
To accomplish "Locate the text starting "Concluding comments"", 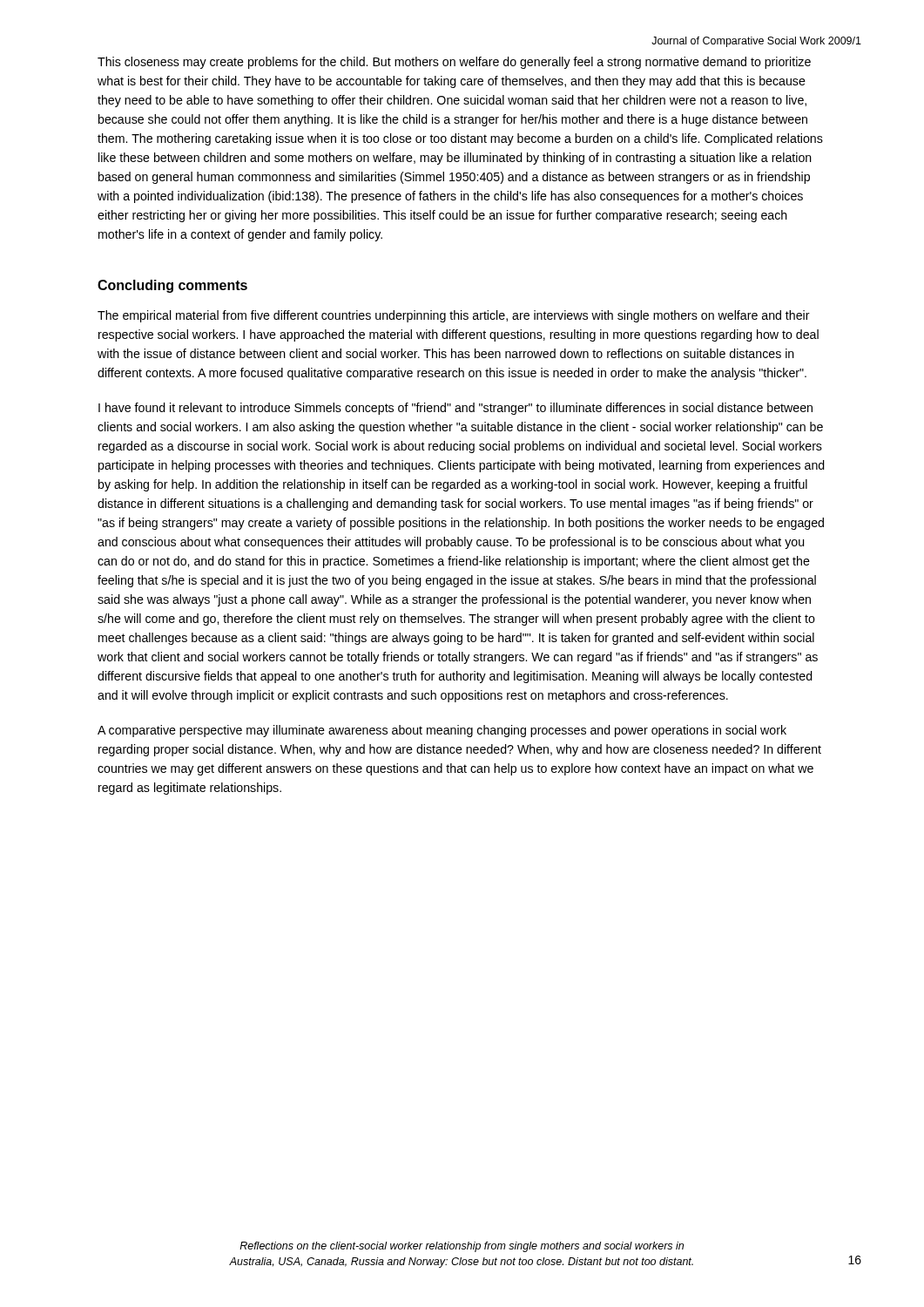I will pos(173,285).
